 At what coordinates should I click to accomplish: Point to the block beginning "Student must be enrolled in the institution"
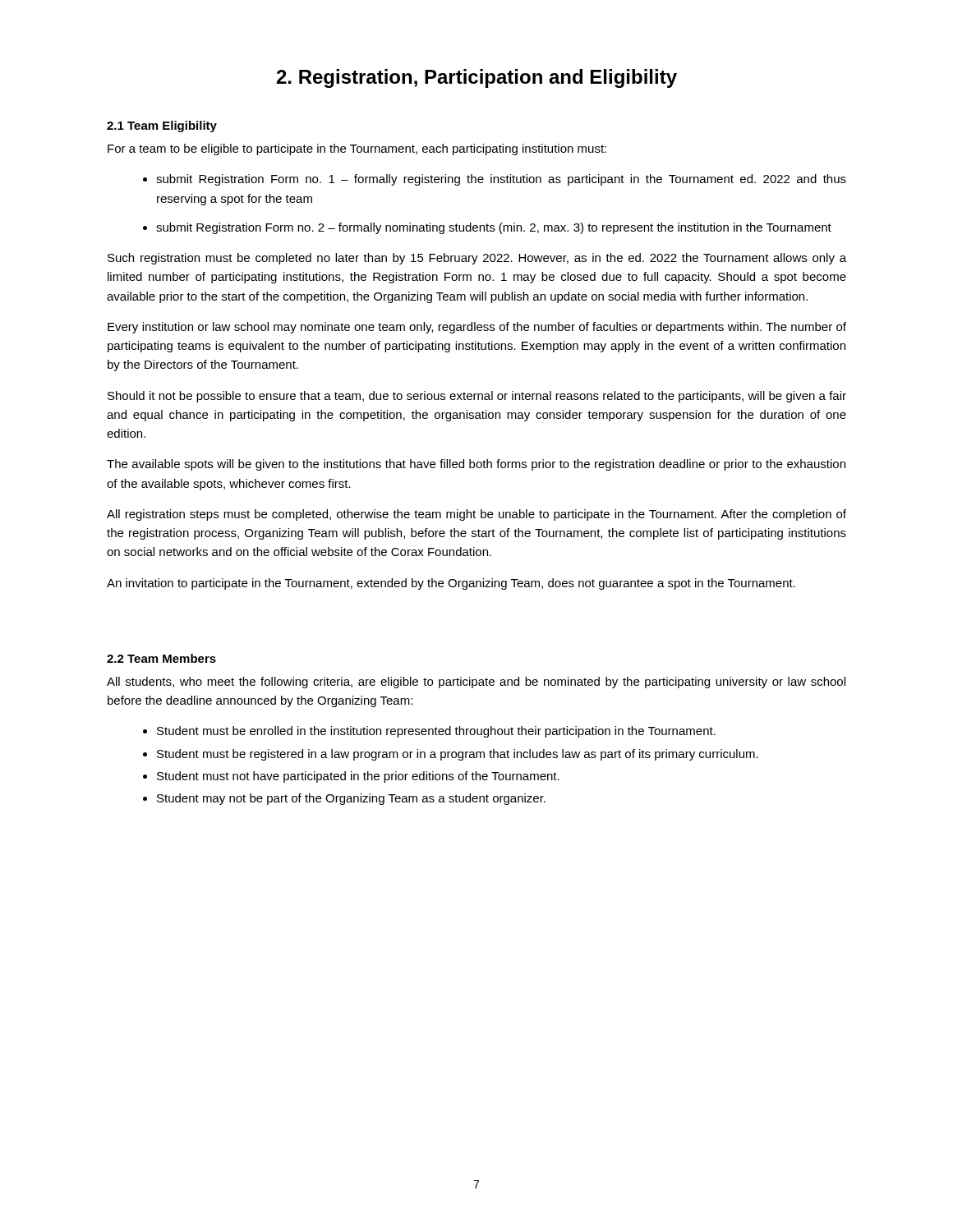pos(436,731)
